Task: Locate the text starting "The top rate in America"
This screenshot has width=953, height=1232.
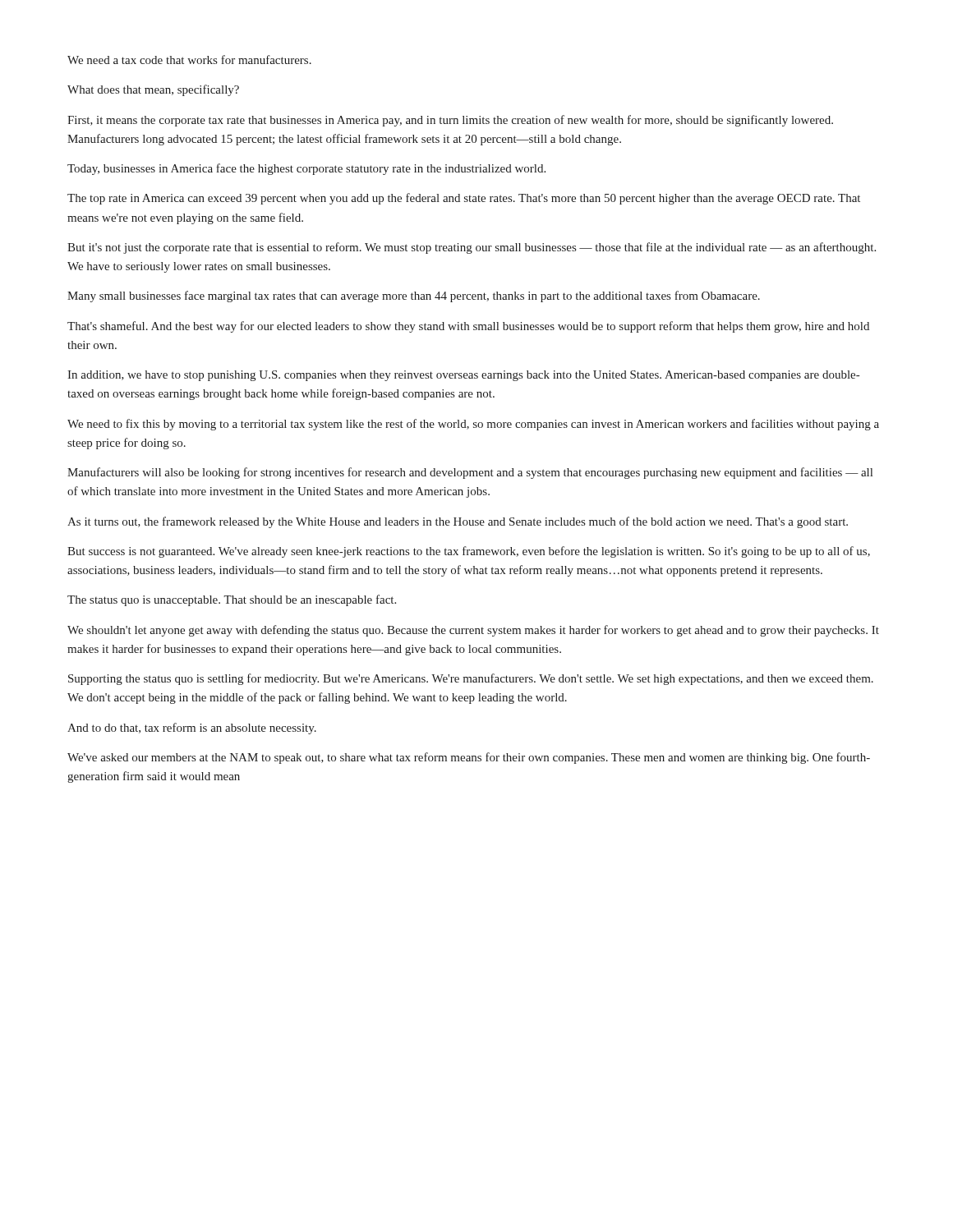Action: [464, 208]
